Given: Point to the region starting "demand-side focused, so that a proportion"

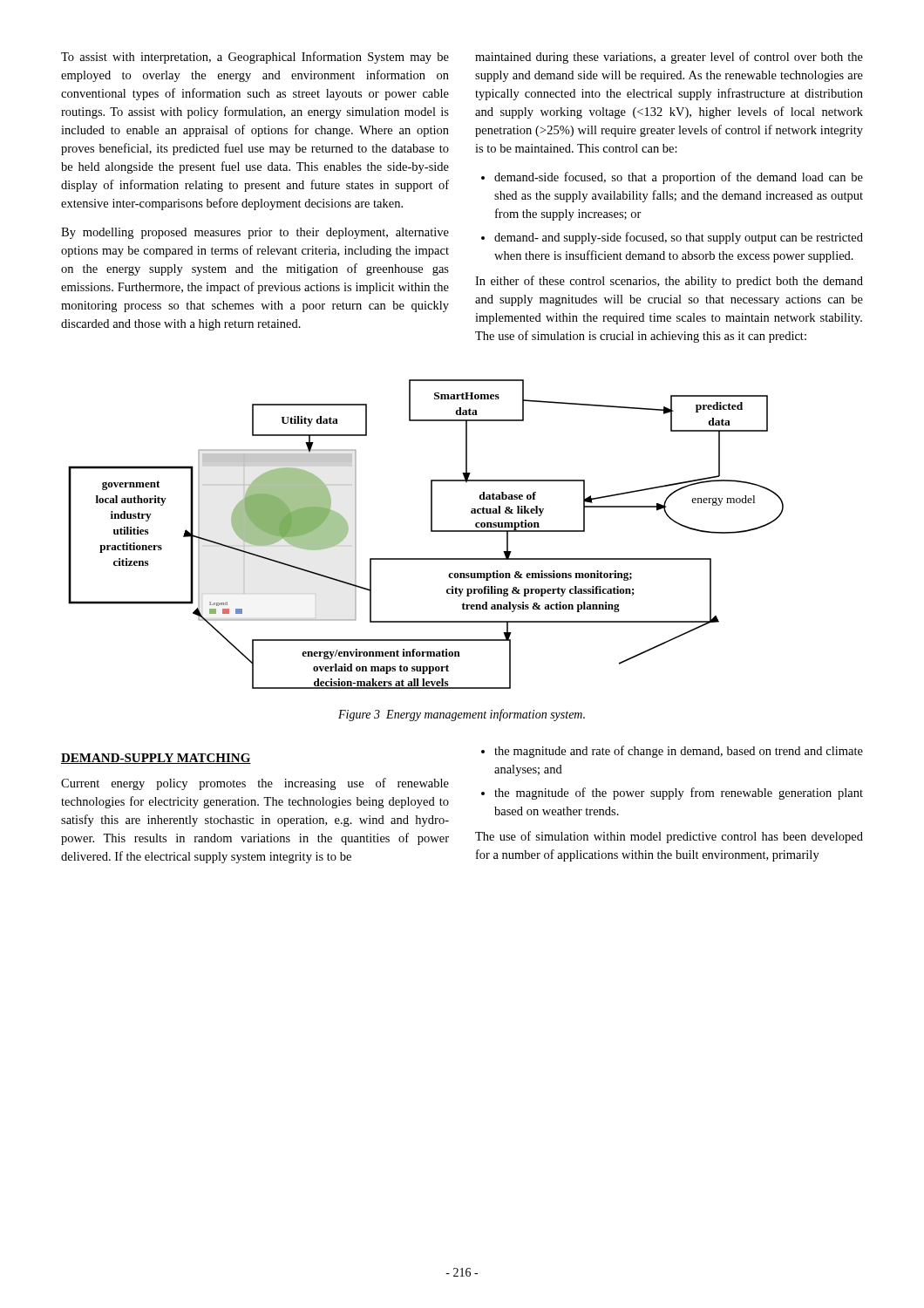Looking at the screenshot, I should point(679,195).
